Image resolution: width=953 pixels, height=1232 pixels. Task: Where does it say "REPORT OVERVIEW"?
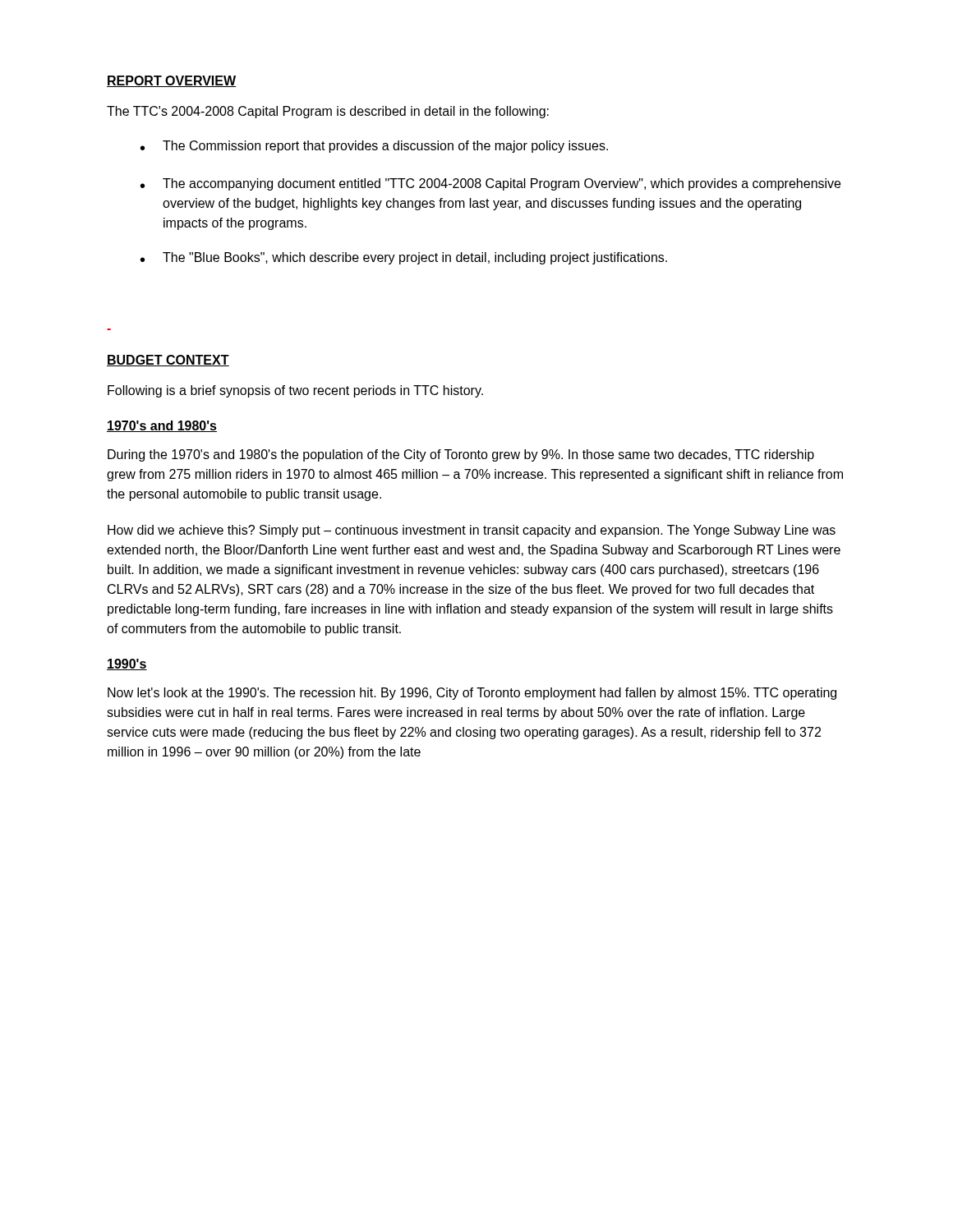click(x=171, y=81)
